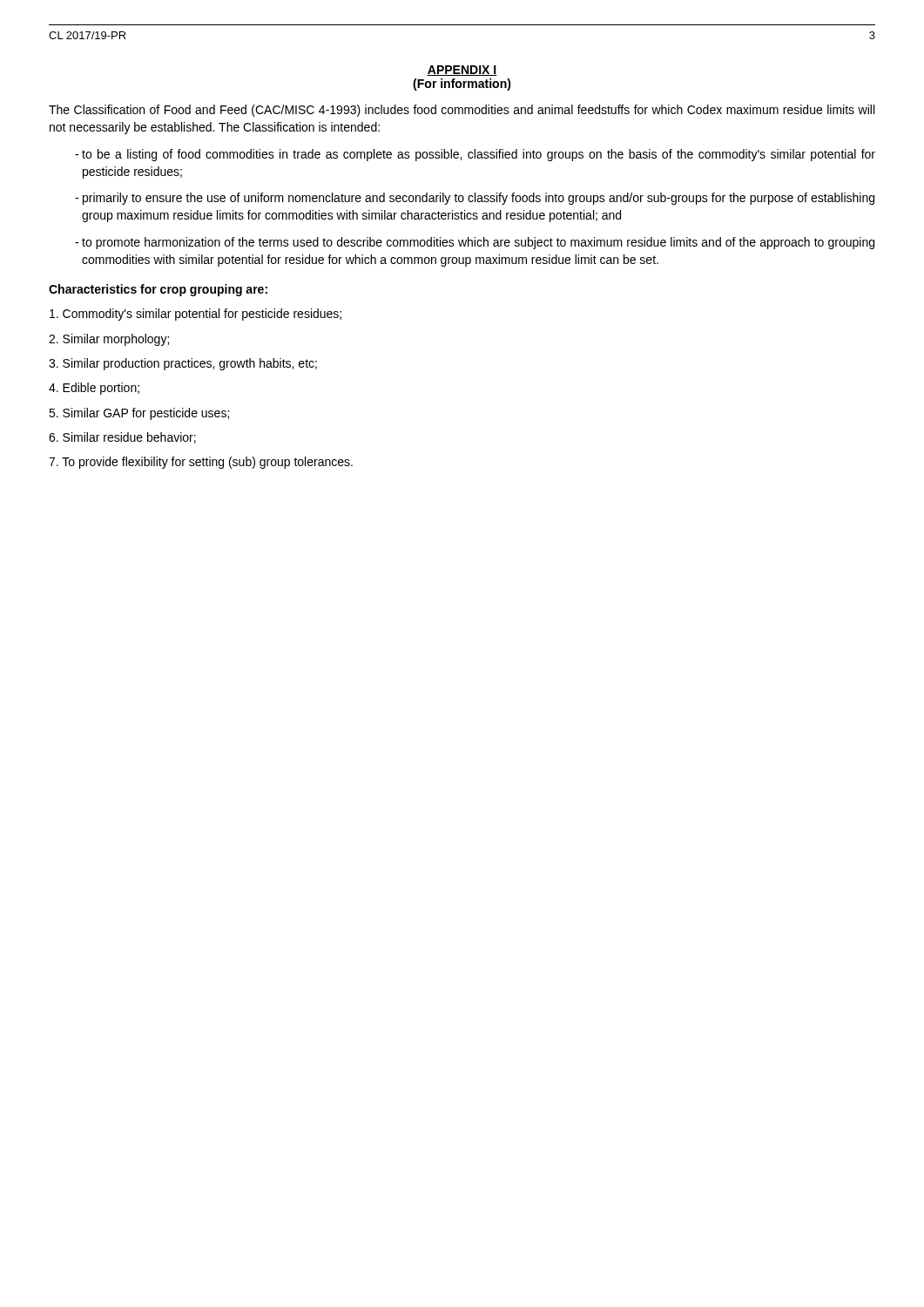
Task: Click on the list item with the text "- primarily to ensure the use"
Action: (462, 207)
